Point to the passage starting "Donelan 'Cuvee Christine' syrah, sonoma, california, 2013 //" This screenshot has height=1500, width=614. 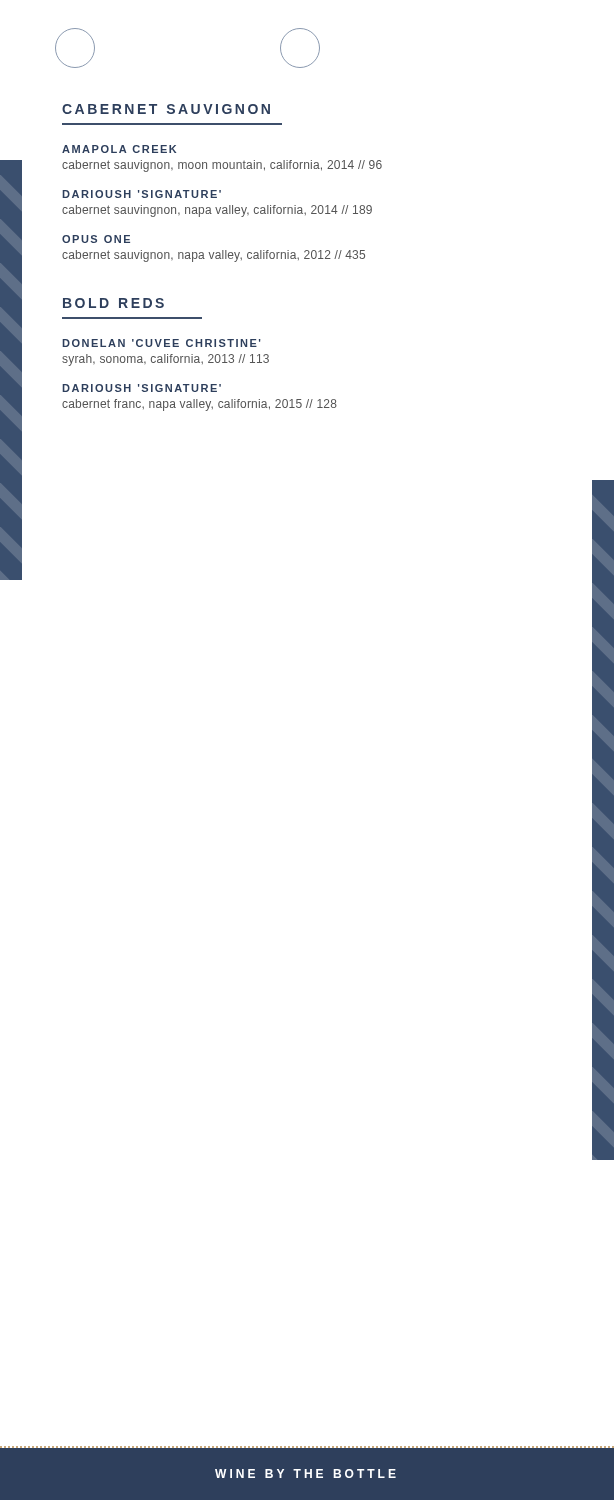click(x=162, y=343)
